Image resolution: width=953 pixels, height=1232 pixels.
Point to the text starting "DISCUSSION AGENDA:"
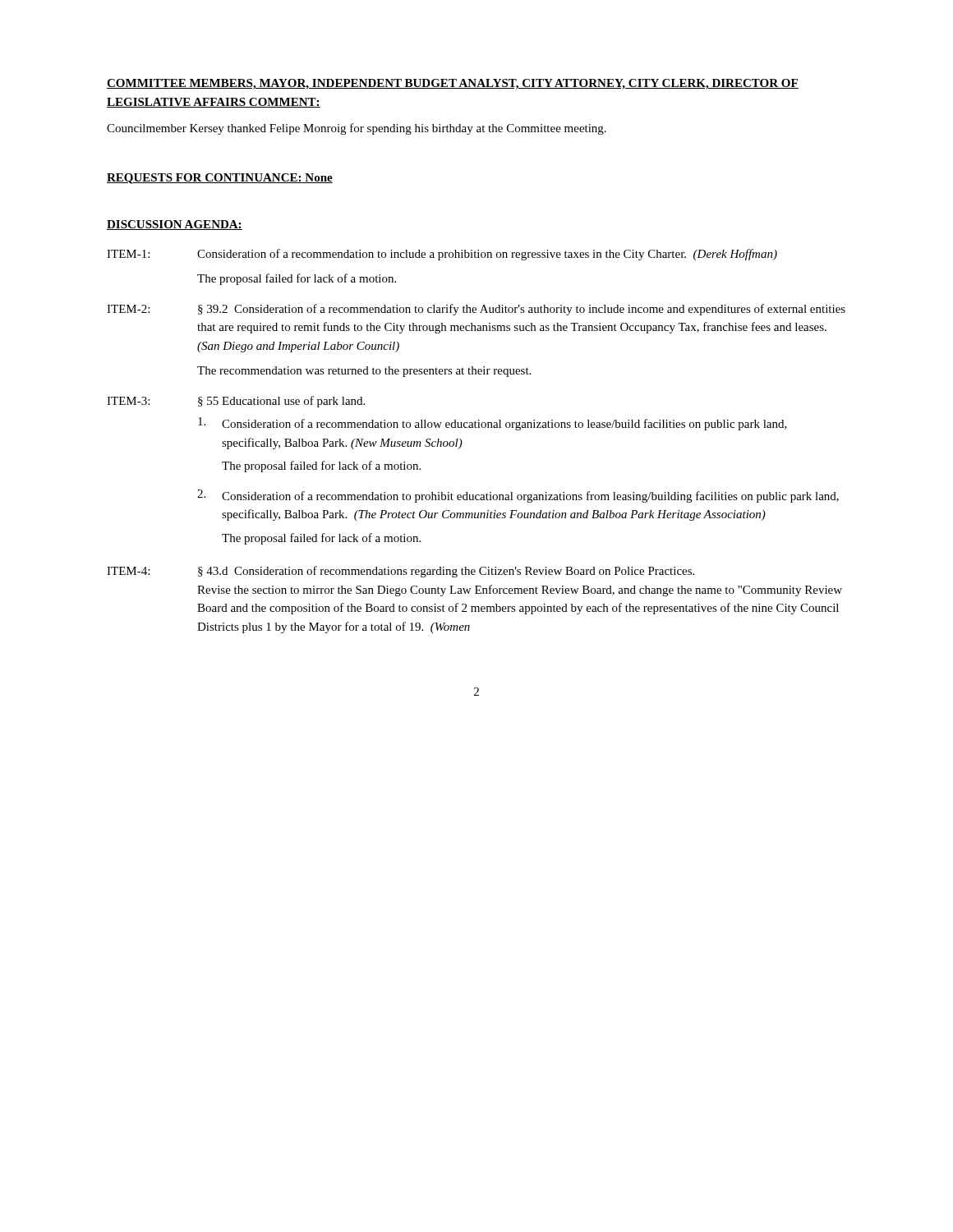coord(174,224)
